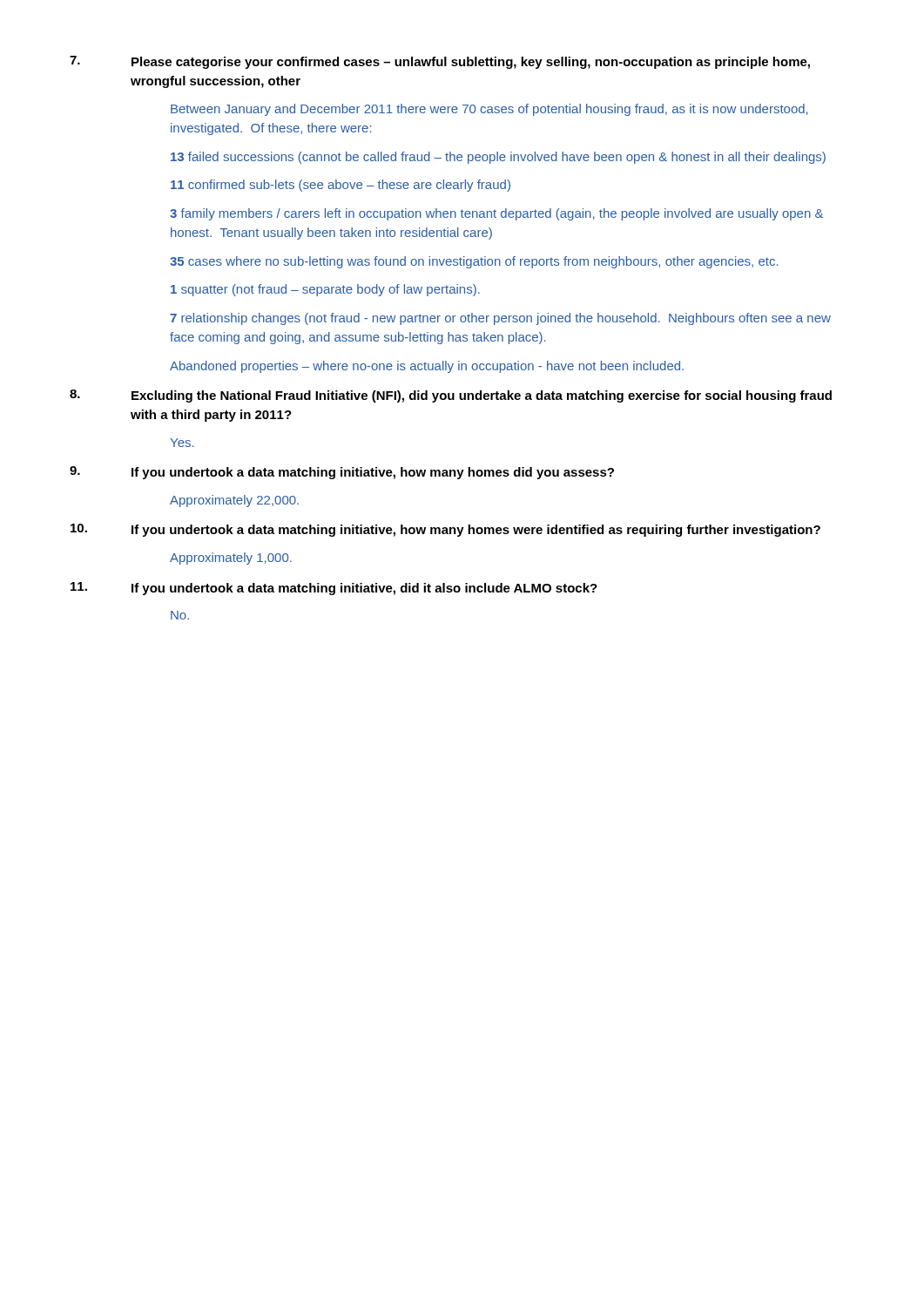Click the passage that begins "7. Please categorise your confirmed cases"
The width and height of the screenshot is (924, 1307).
tap(462, 71)
